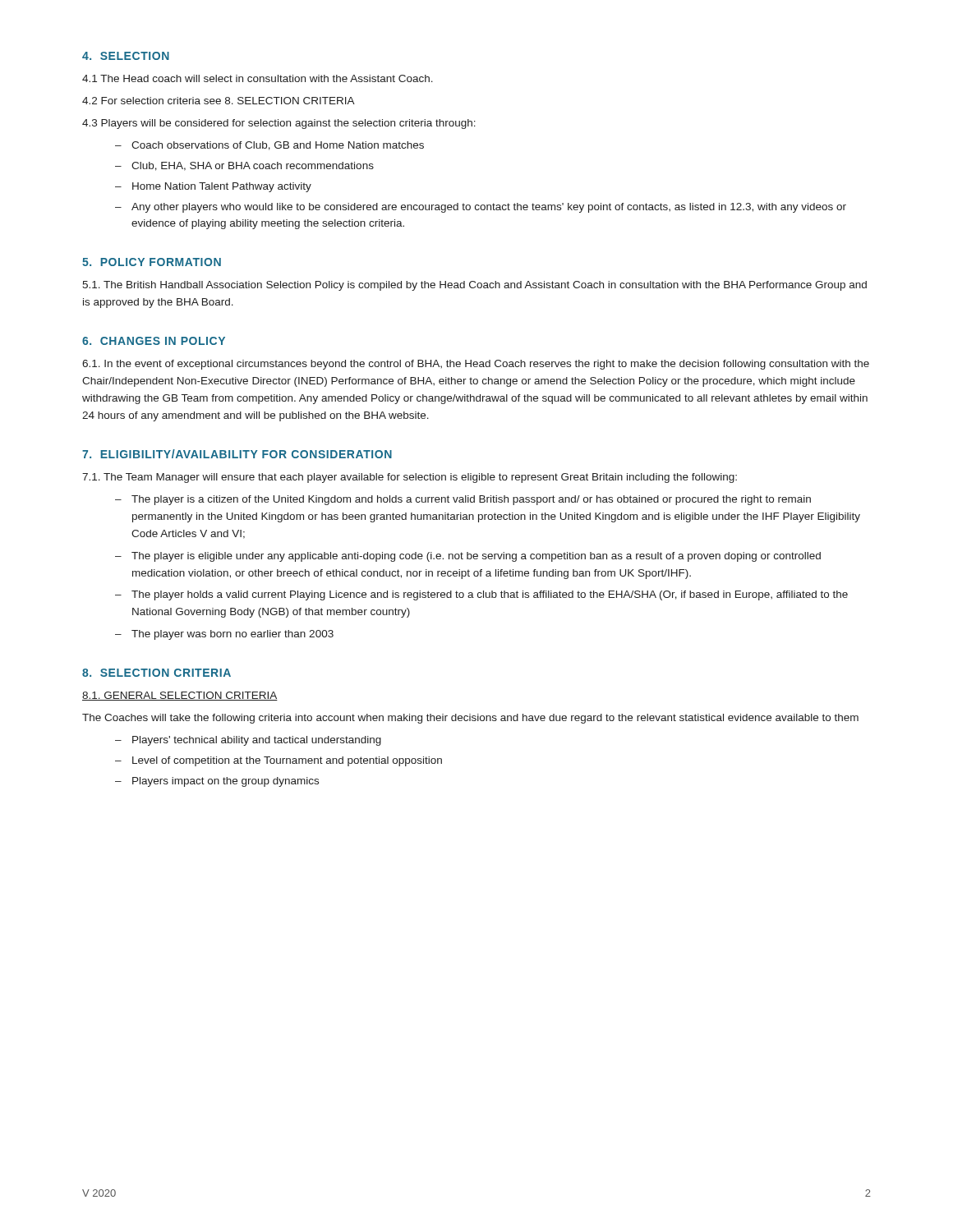
Task: Locate the list item that says "The player is a citizen of the"
Action: coord(496,516)
